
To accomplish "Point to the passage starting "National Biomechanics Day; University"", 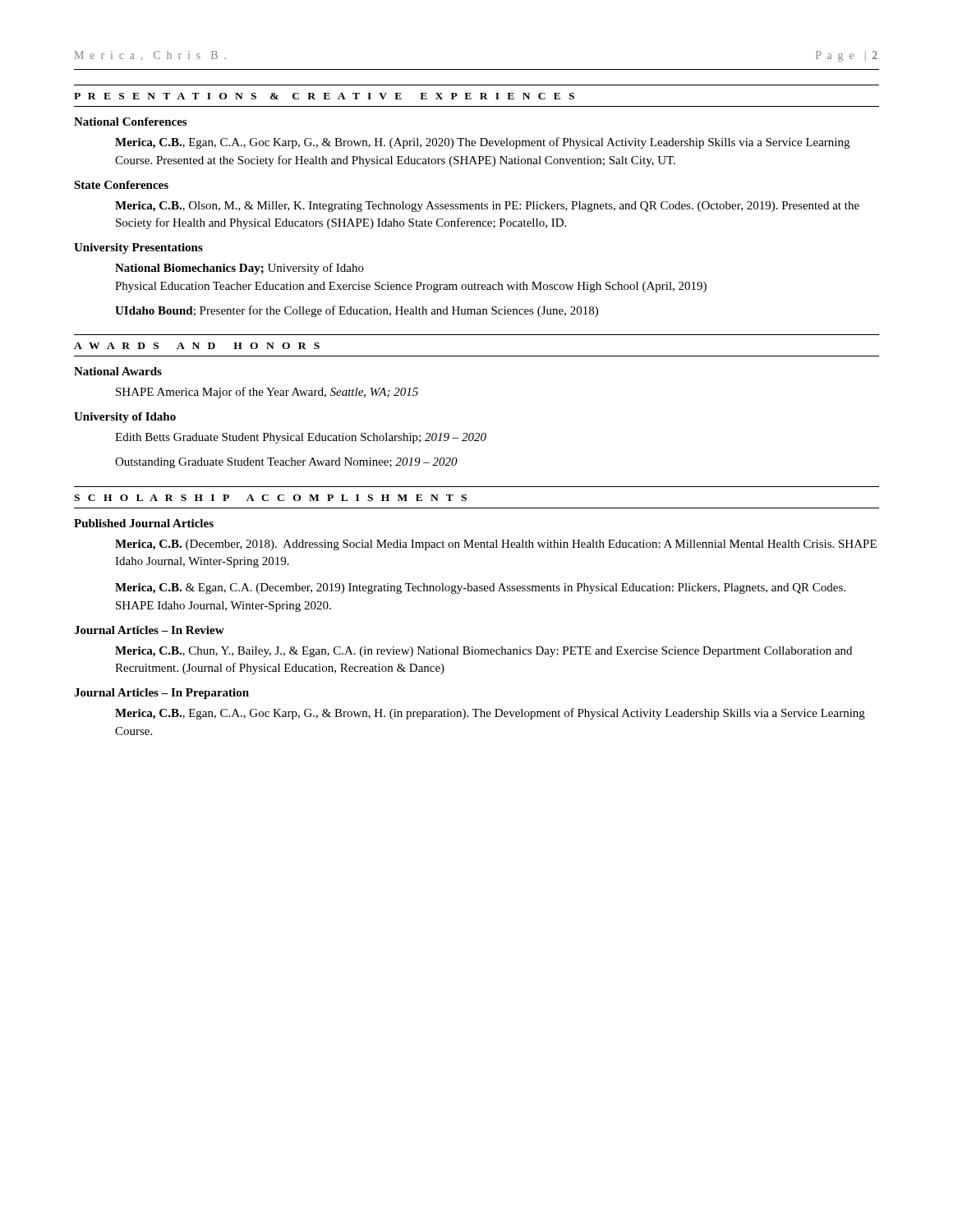I will point(411,277).
